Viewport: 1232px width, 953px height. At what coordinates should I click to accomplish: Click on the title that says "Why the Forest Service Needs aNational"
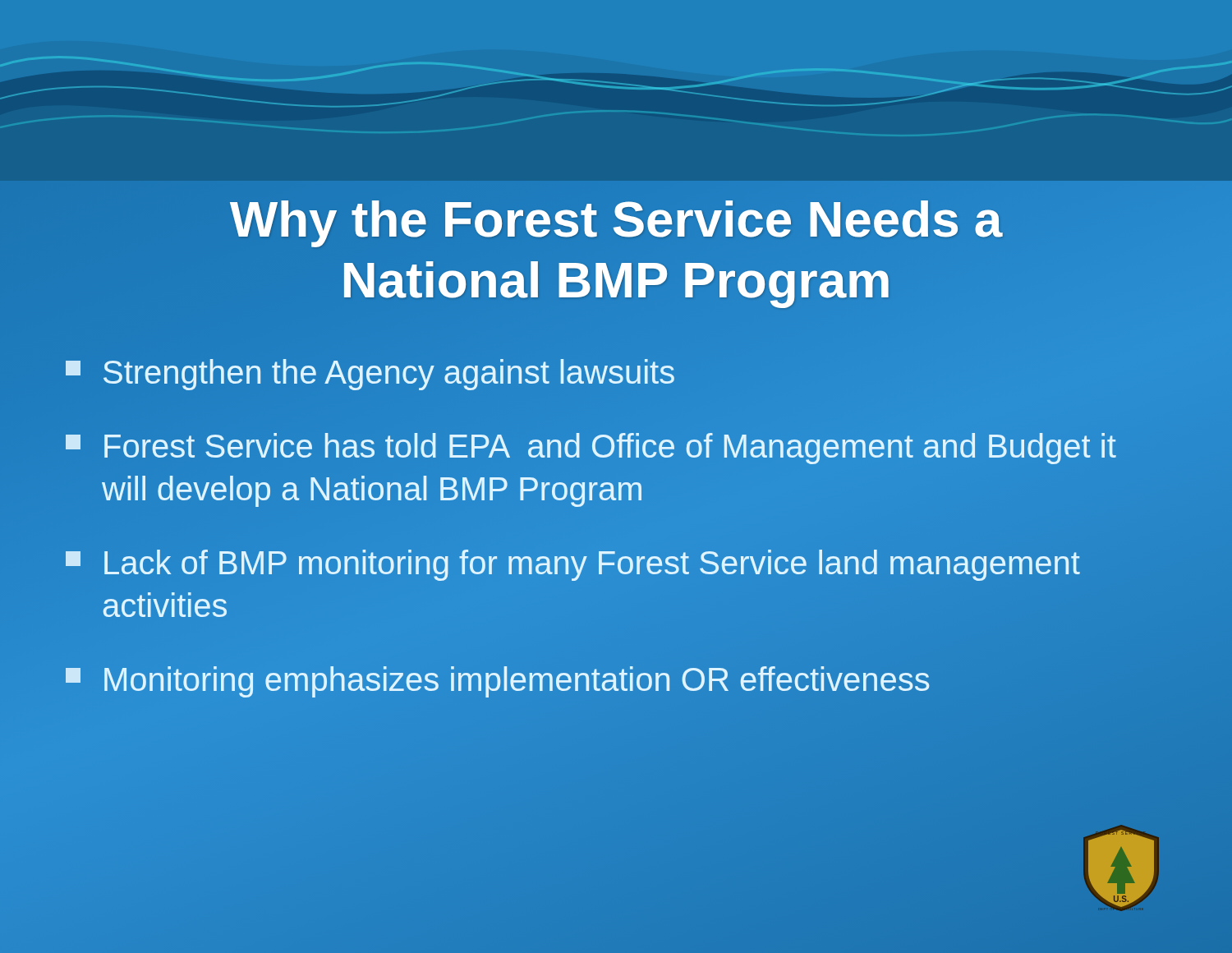(x=616, y=250)
